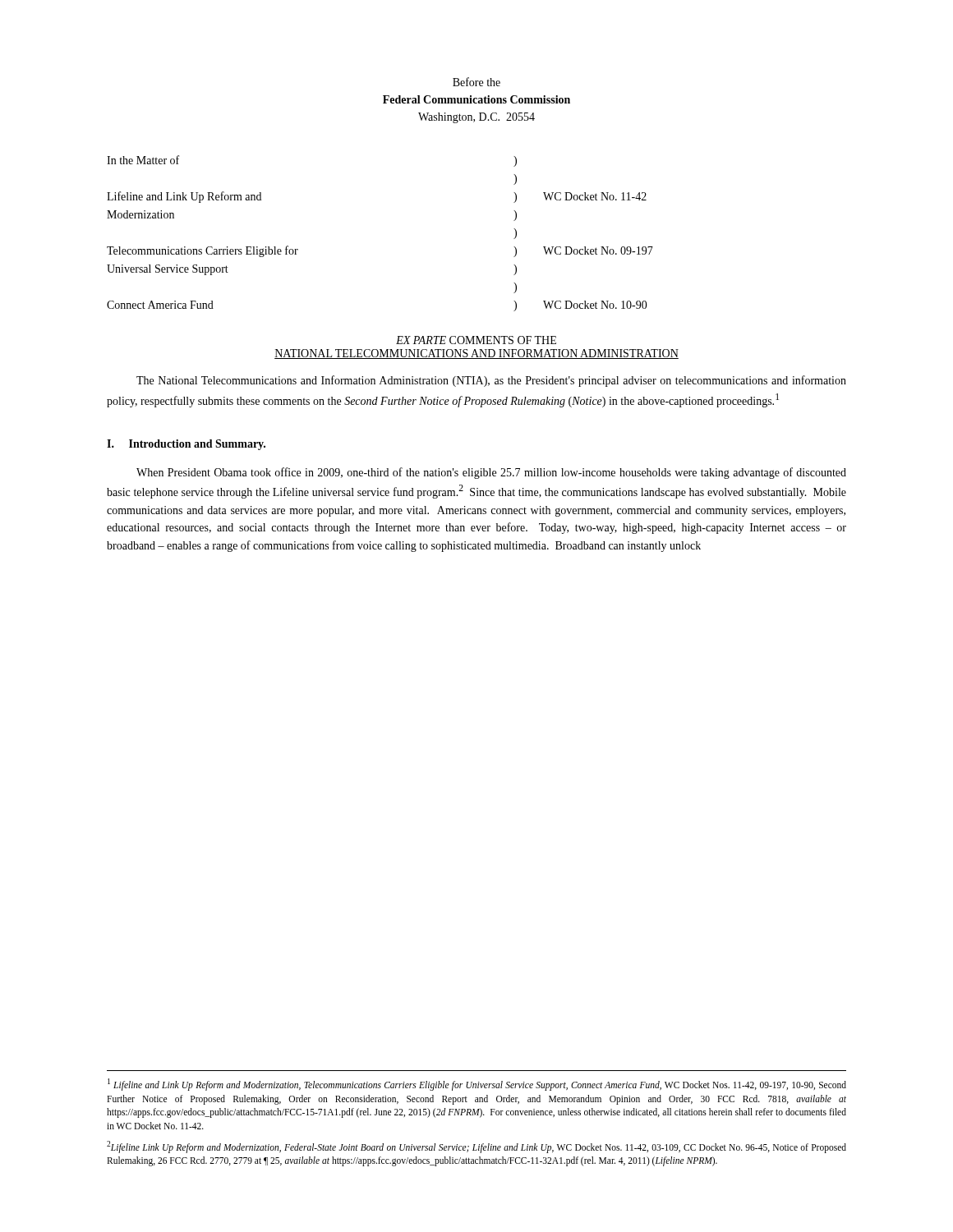Find the title with the text "Before the Federal Communications"
This screenshot has height=1232, width=953.
(x=476, y=100)
